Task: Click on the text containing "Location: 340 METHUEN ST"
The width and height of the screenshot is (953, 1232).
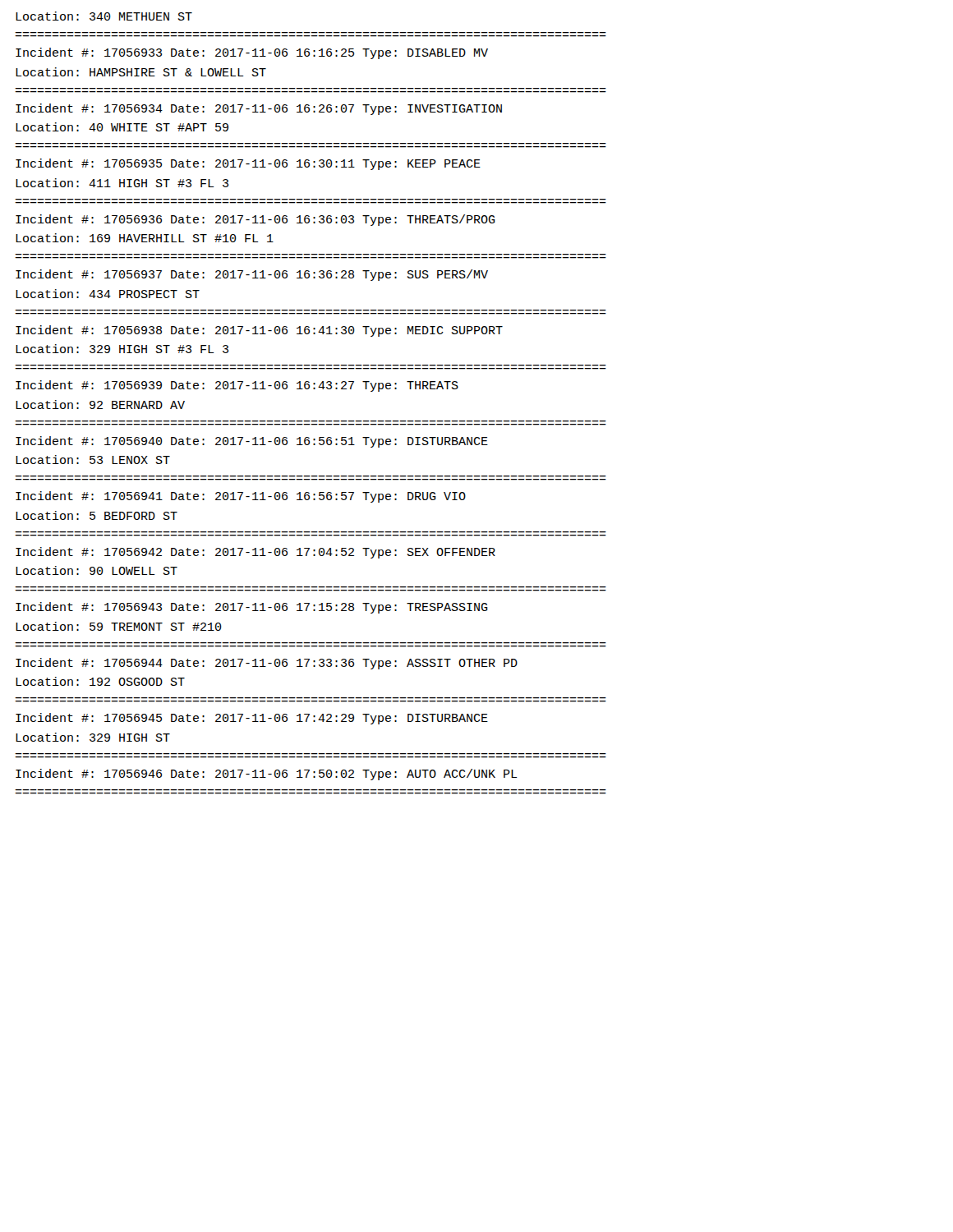Action: click(104, 18)
